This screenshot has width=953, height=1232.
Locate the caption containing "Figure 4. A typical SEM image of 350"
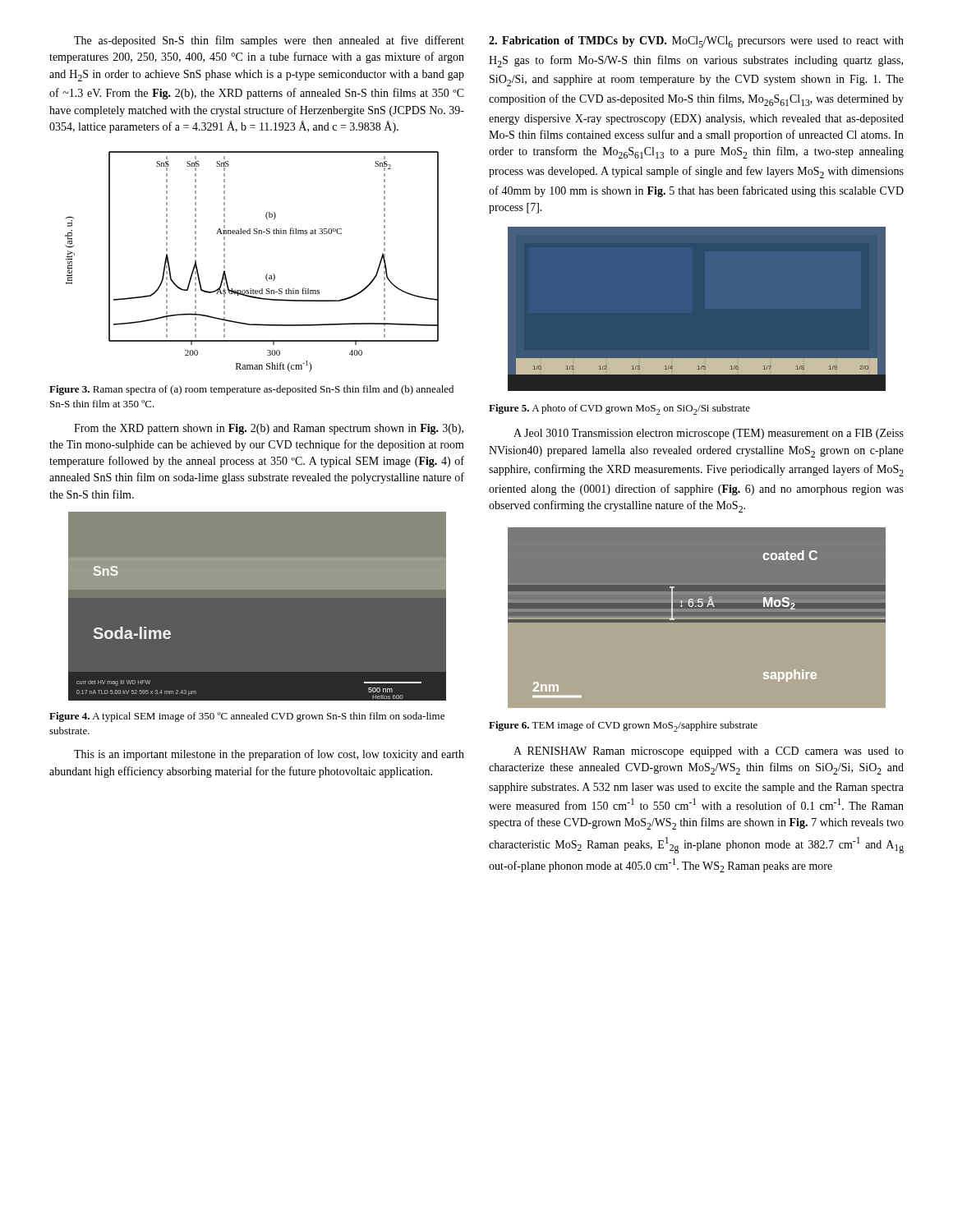coord(247,723)
